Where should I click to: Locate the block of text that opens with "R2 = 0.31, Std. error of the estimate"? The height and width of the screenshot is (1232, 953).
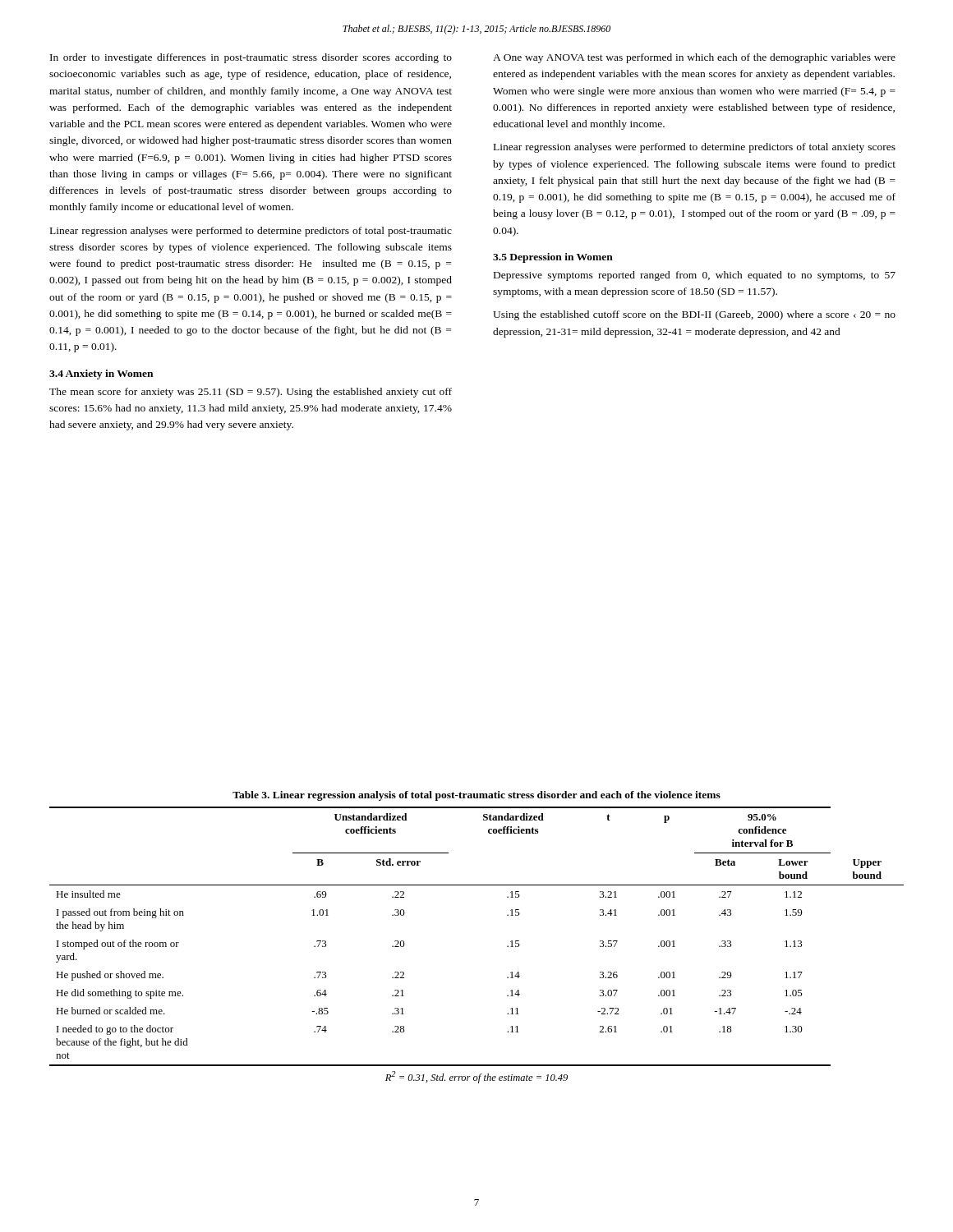[x=476, y=1076]
